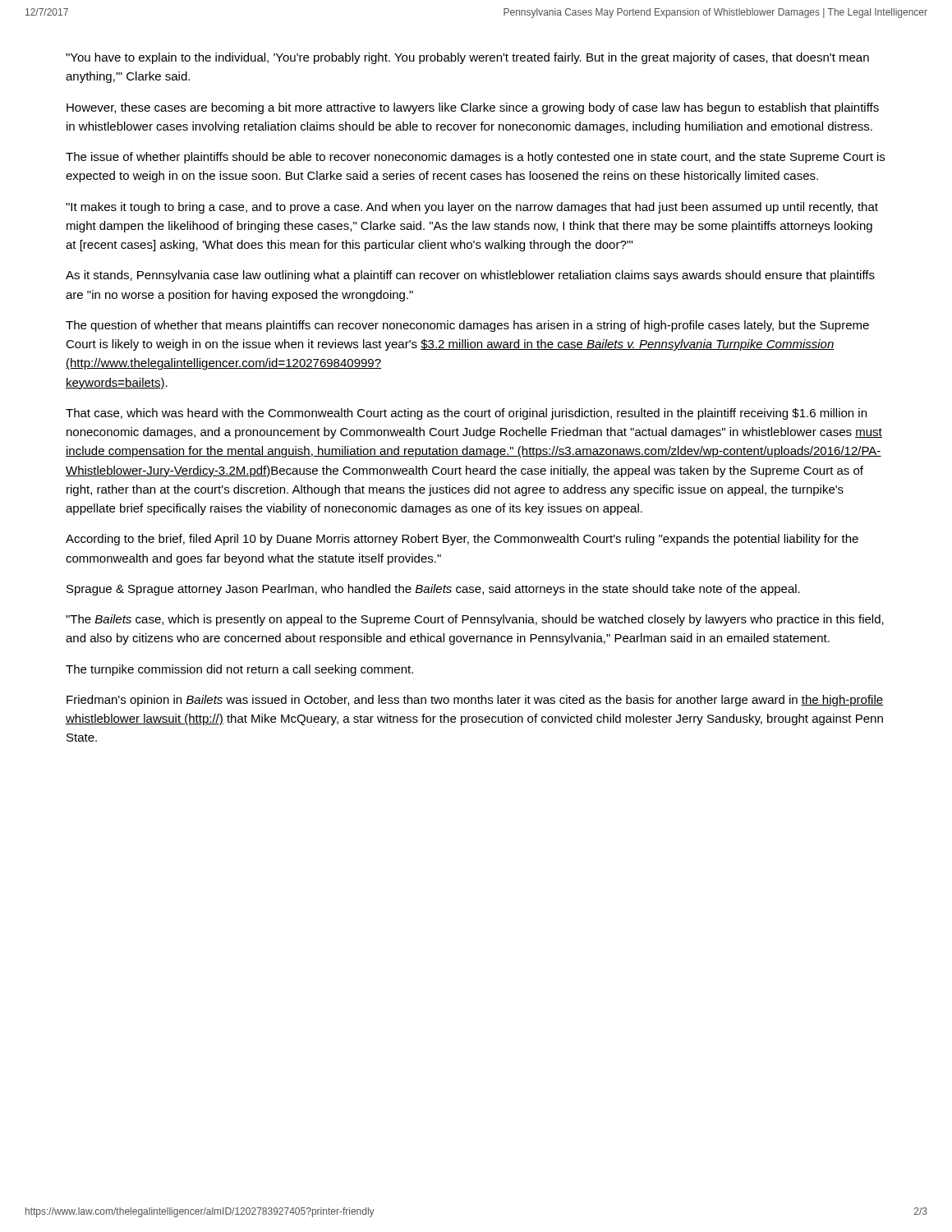Locate the block starting "According to the brief,"
This screenshot has width=952, height=1232.
click(476, 548)
